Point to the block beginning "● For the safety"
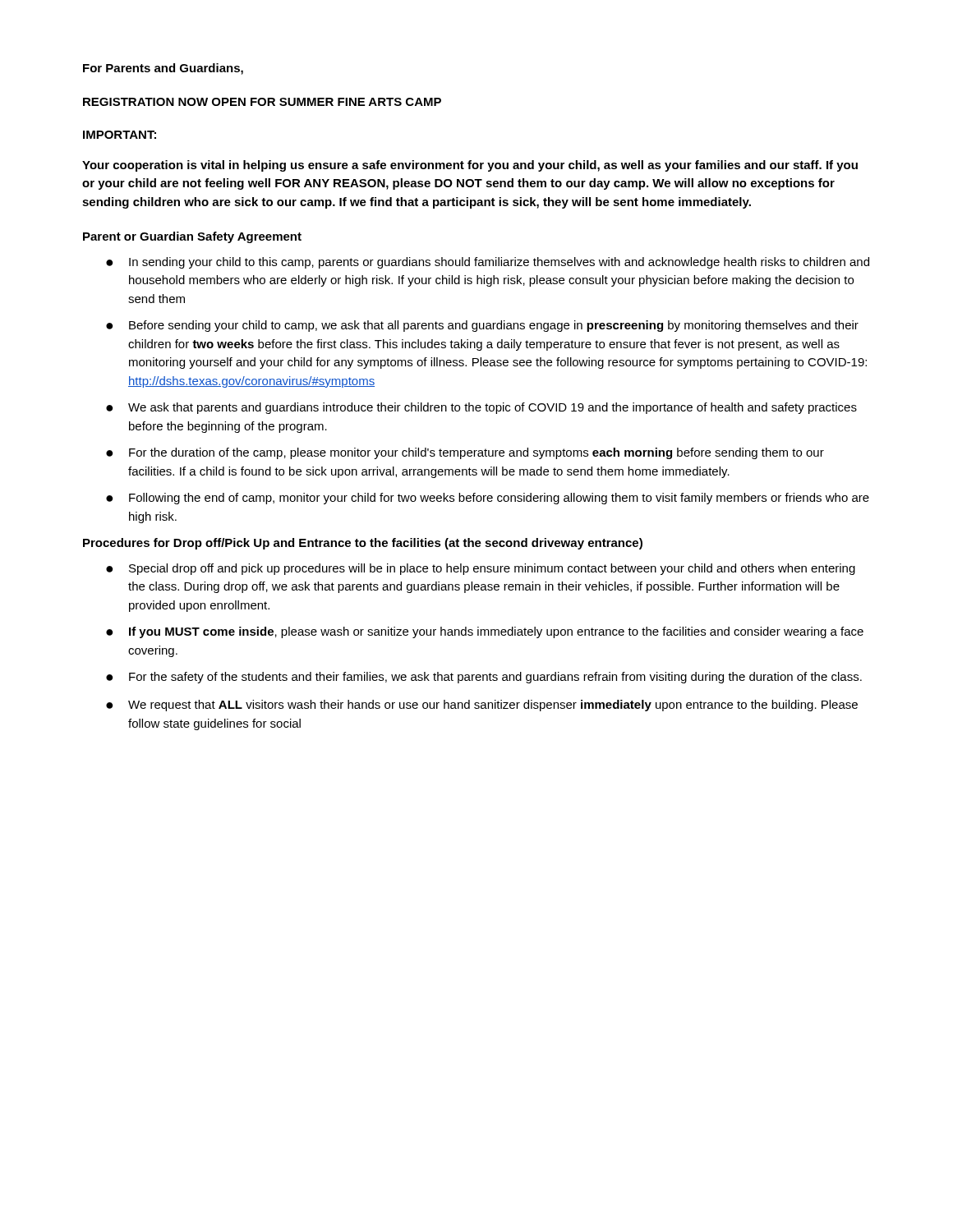Viewport: 953px width, 1232px height. pyautogui.click(x=488, y=678)
